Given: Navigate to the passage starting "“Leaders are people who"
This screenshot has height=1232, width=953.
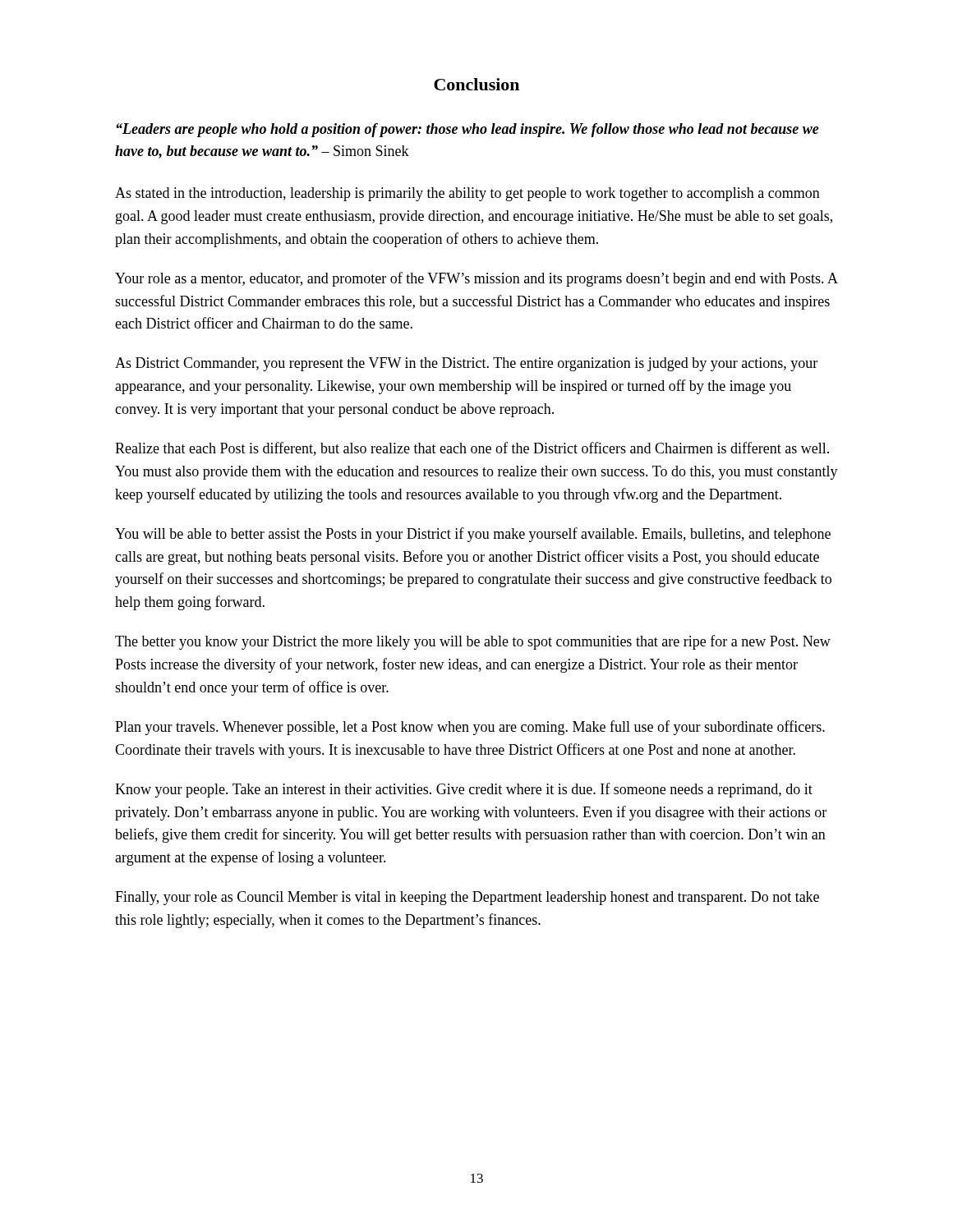Looking at the screenshot, I should point(467,140).
